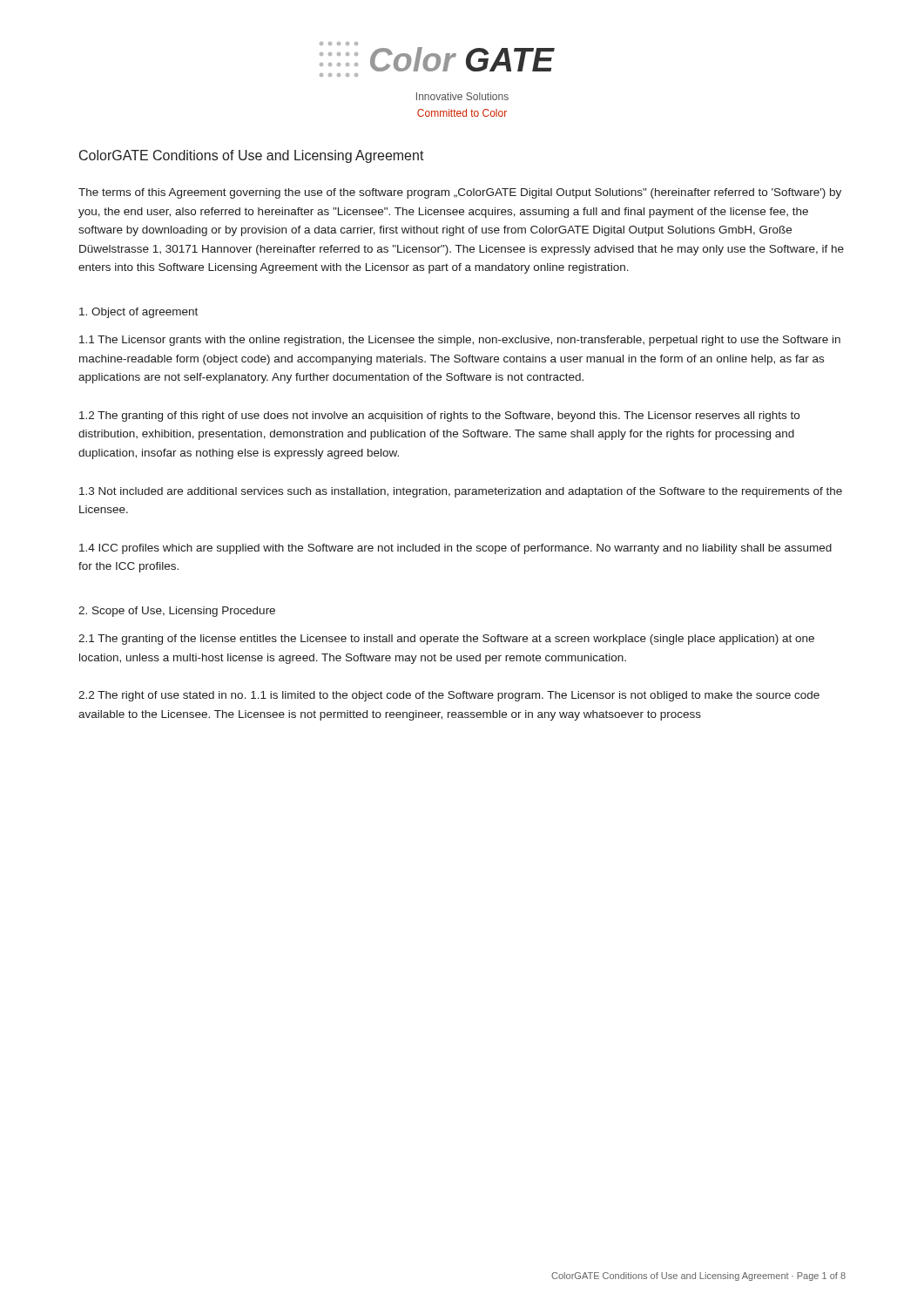
Task: Click the passage that begins "2 The granting of"
Action: tap(439, 434)
